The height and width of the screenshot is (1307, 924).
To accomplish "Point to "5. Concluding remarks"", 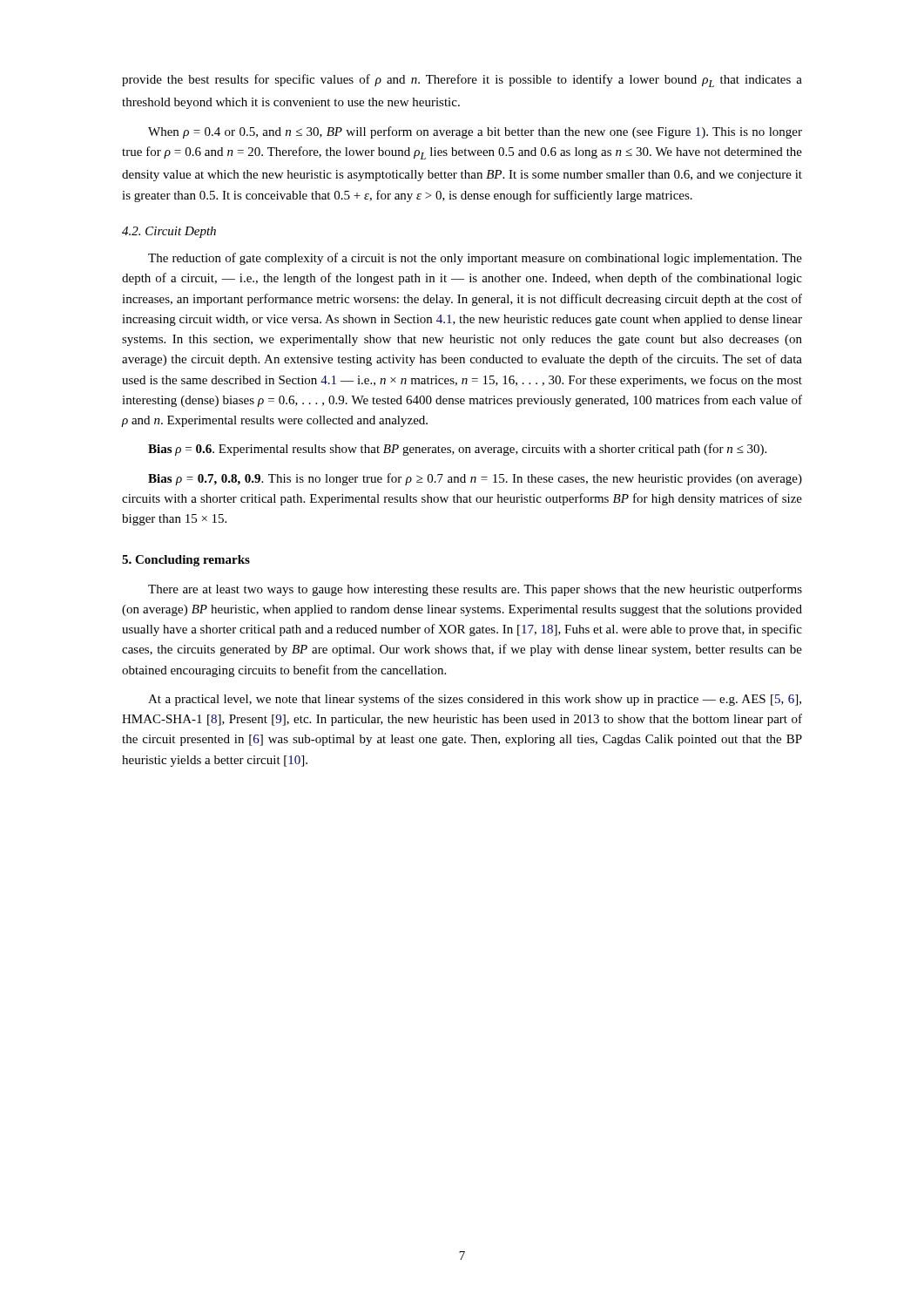I will click(186, 561).
